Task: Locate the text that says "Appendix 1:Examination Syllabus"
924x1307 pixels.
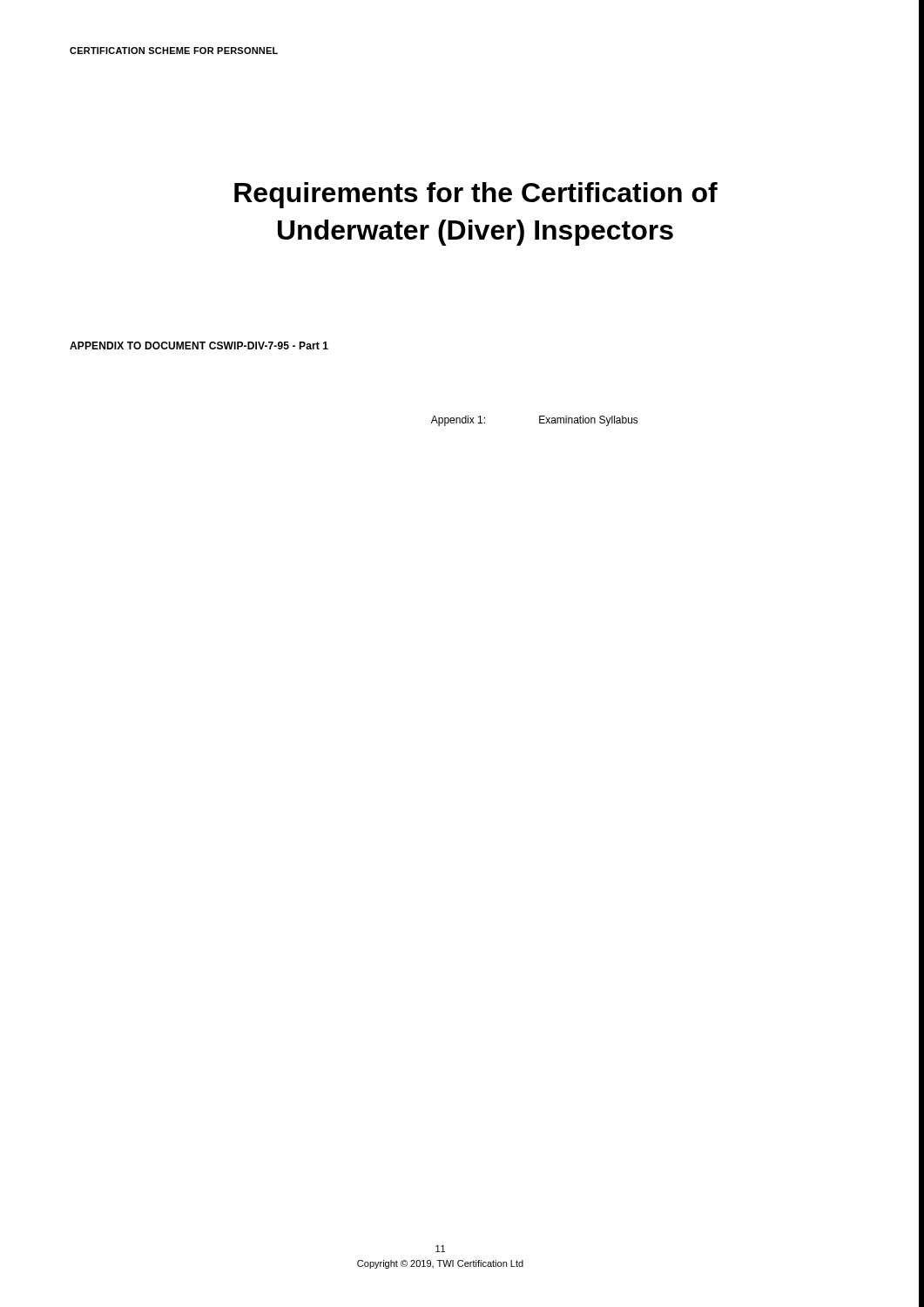Action: click(475, 420)
